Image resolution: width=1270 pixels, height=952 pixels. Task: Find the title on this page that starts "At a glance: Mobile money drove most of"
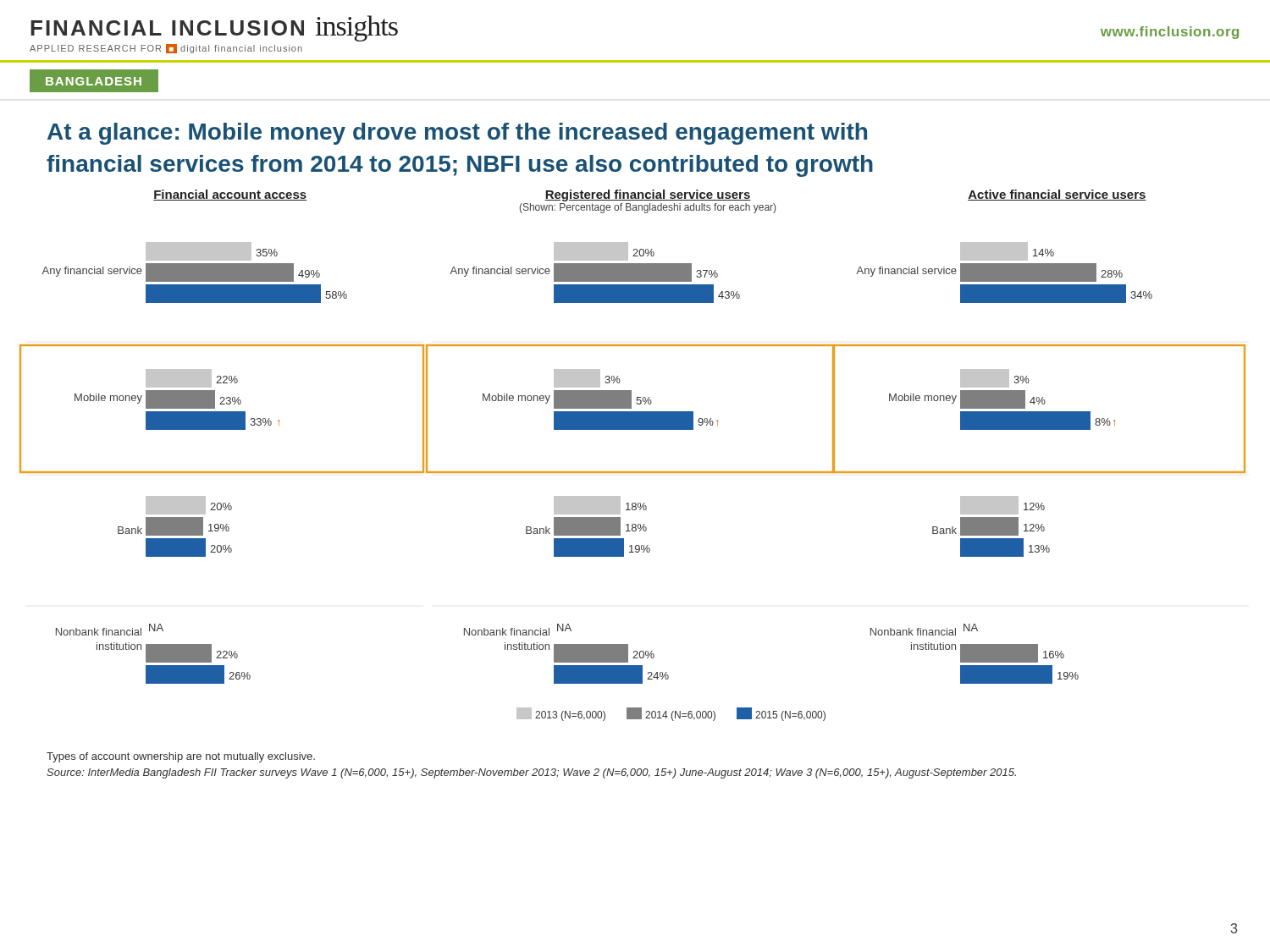[x=460, y=148]
